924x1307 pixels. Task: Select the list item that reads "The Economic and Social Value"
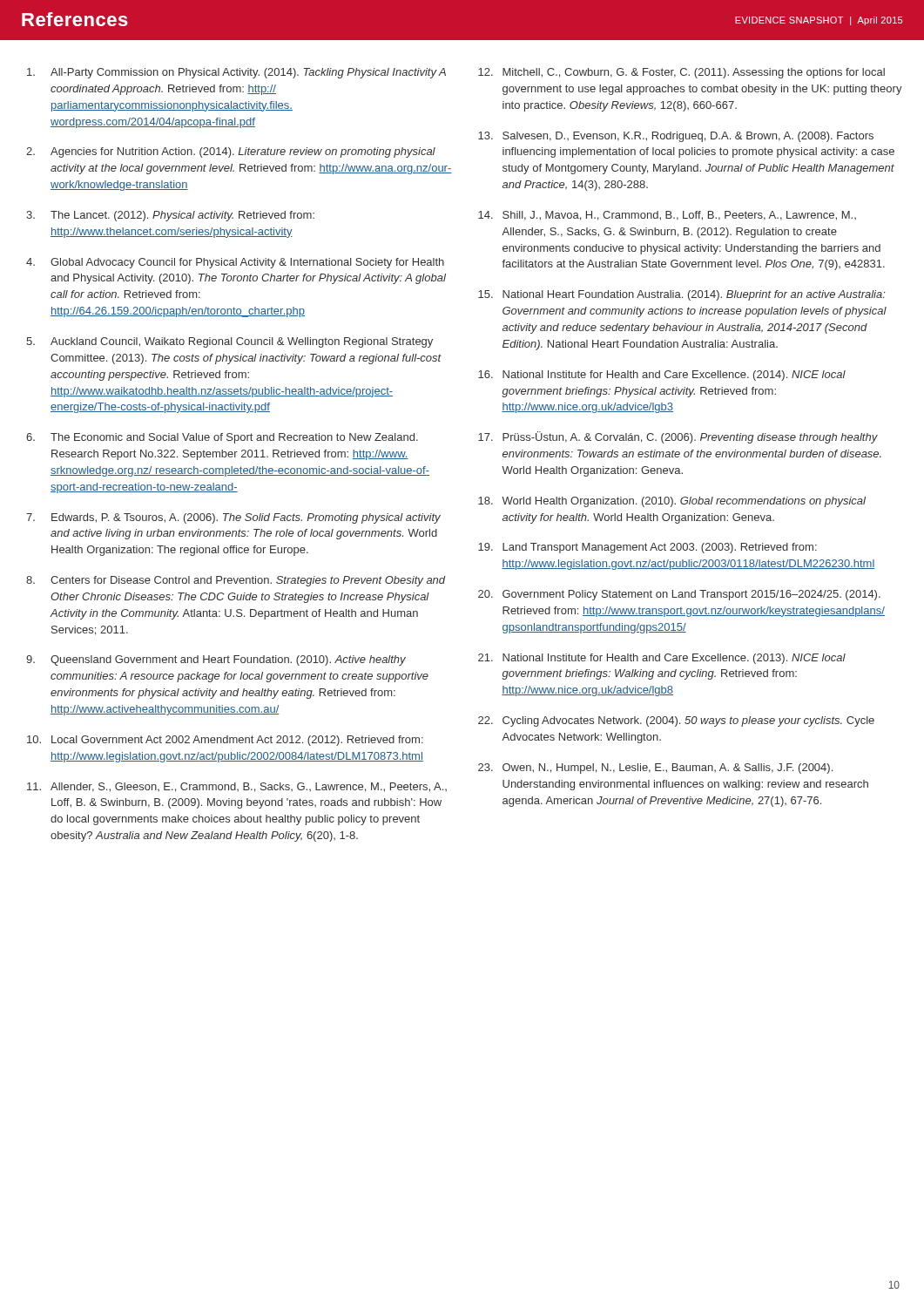click(x=240, y=462)
